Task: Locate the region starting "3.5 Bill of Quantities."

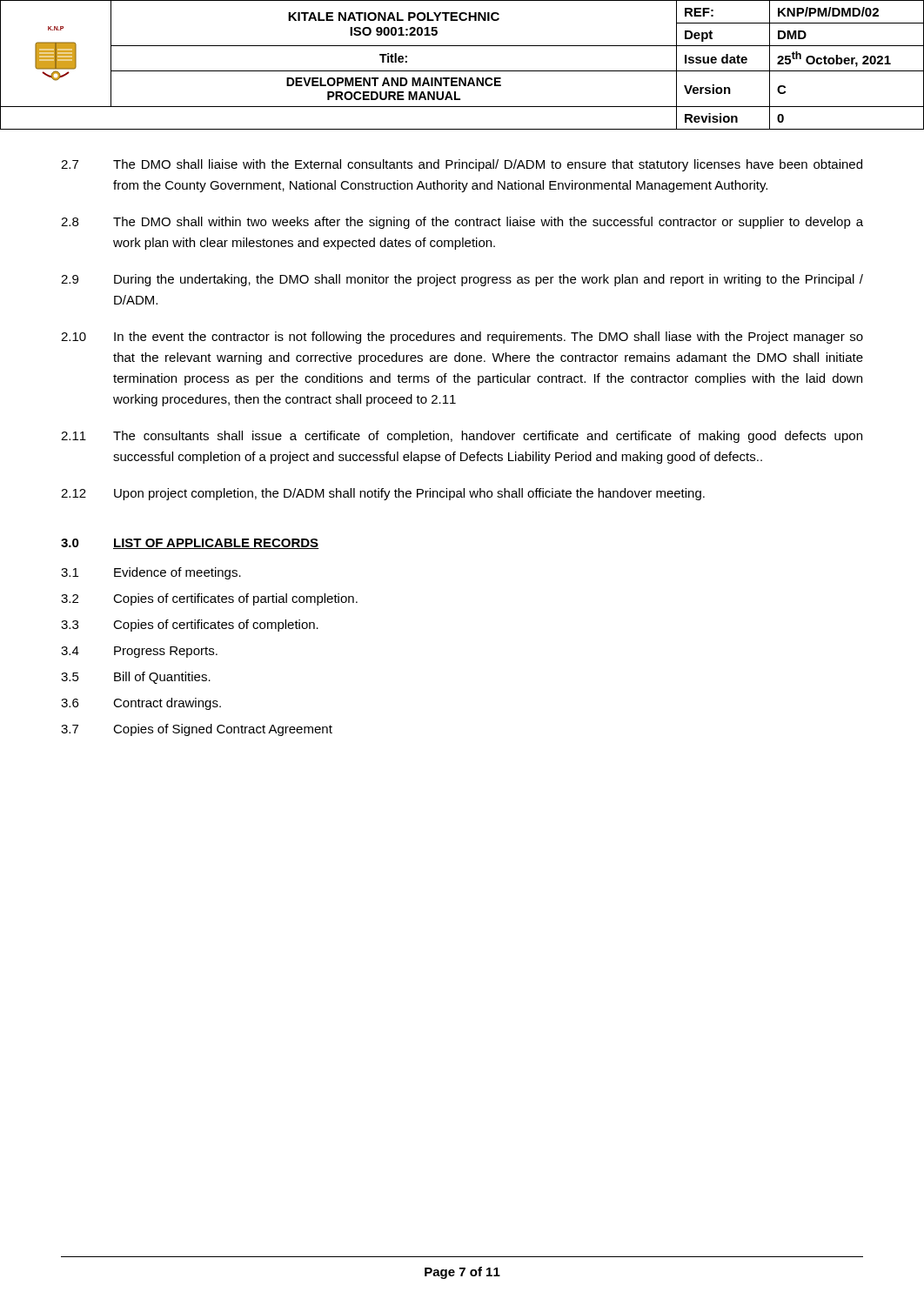Action: [x=136, y=678]
